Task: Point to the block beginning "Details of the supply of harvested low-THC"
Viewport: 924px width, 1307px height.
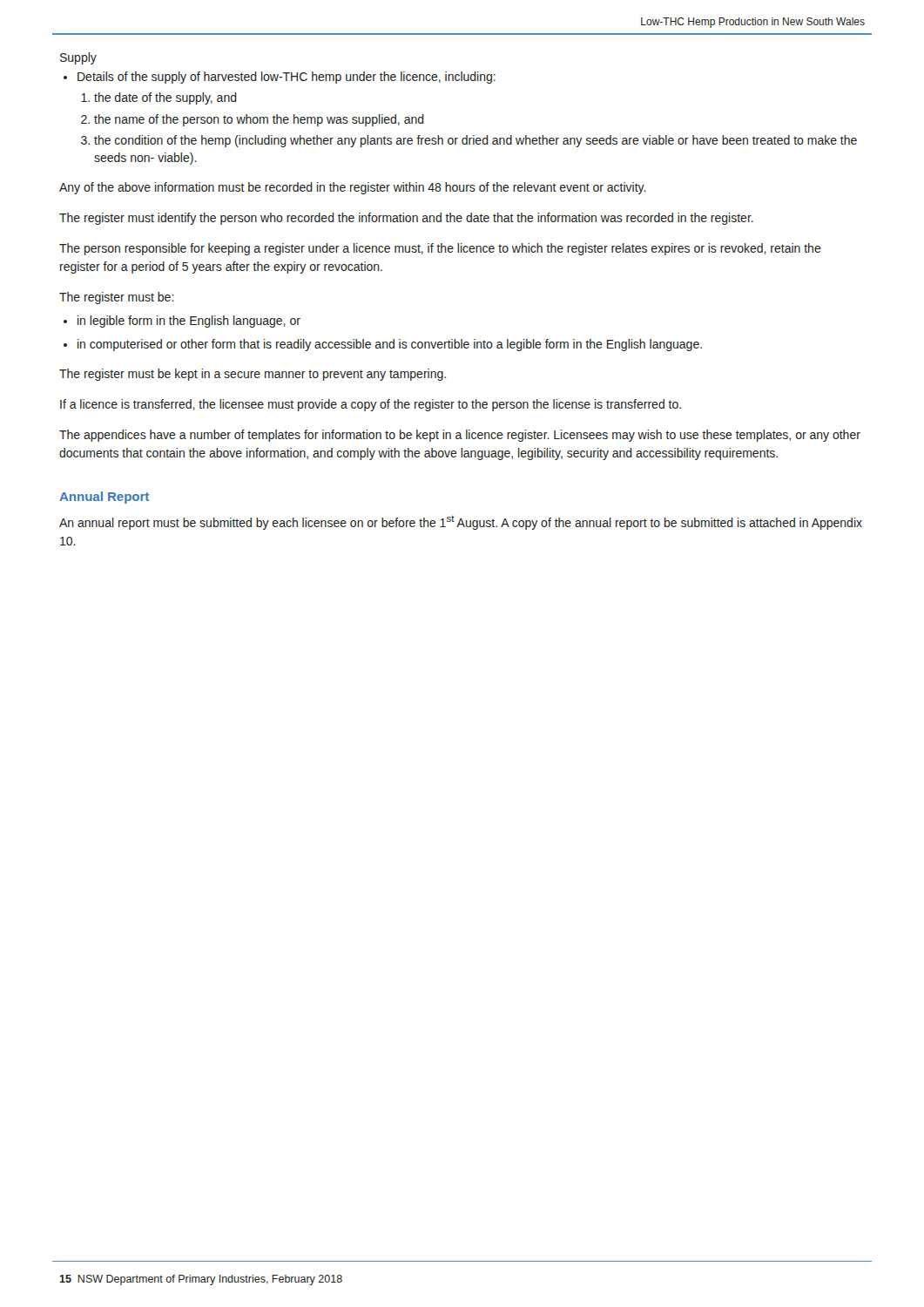Action: pos(287,78)
